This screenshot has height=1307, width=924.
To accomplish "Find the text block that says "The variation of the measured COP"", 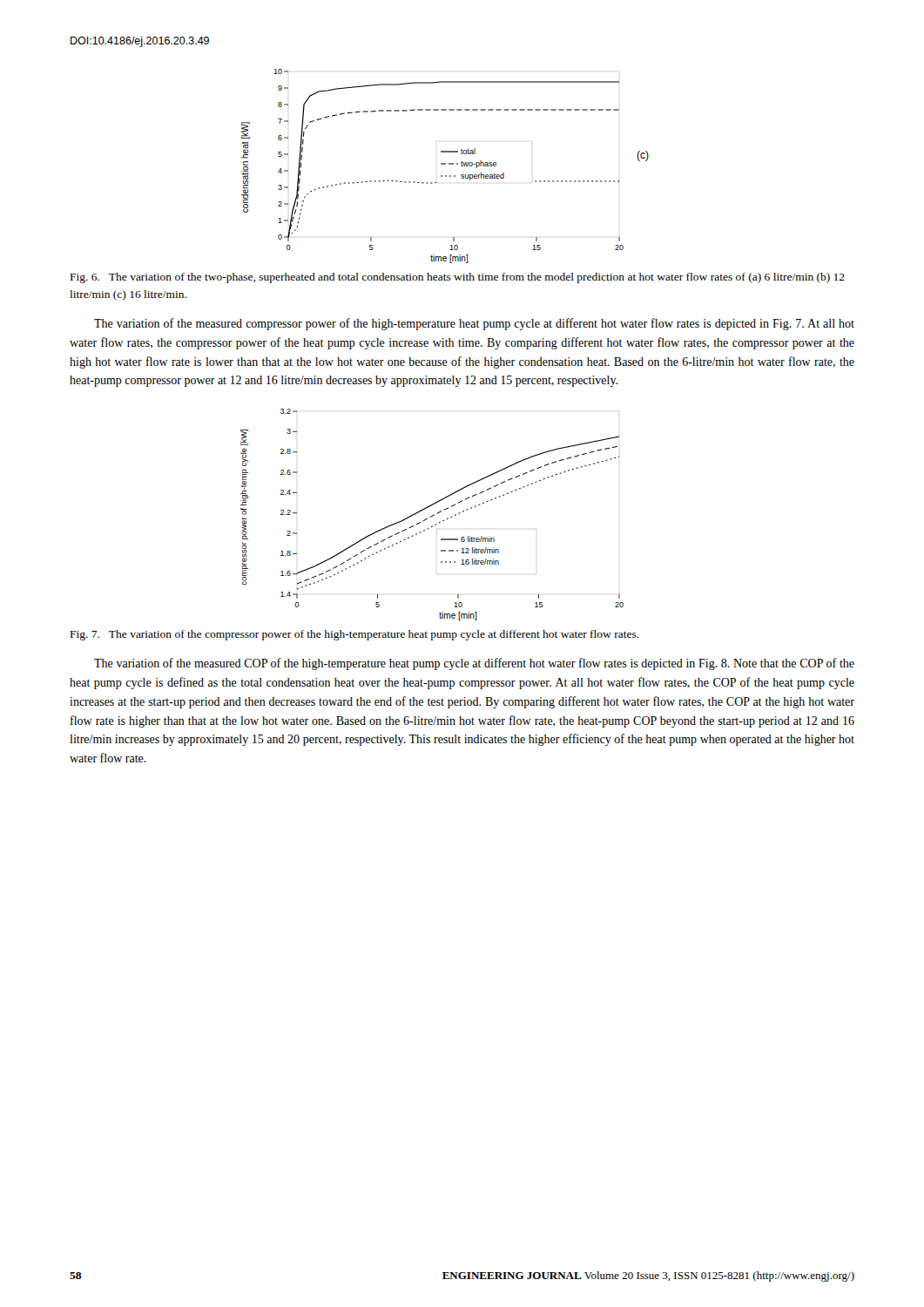I will 462,711.
